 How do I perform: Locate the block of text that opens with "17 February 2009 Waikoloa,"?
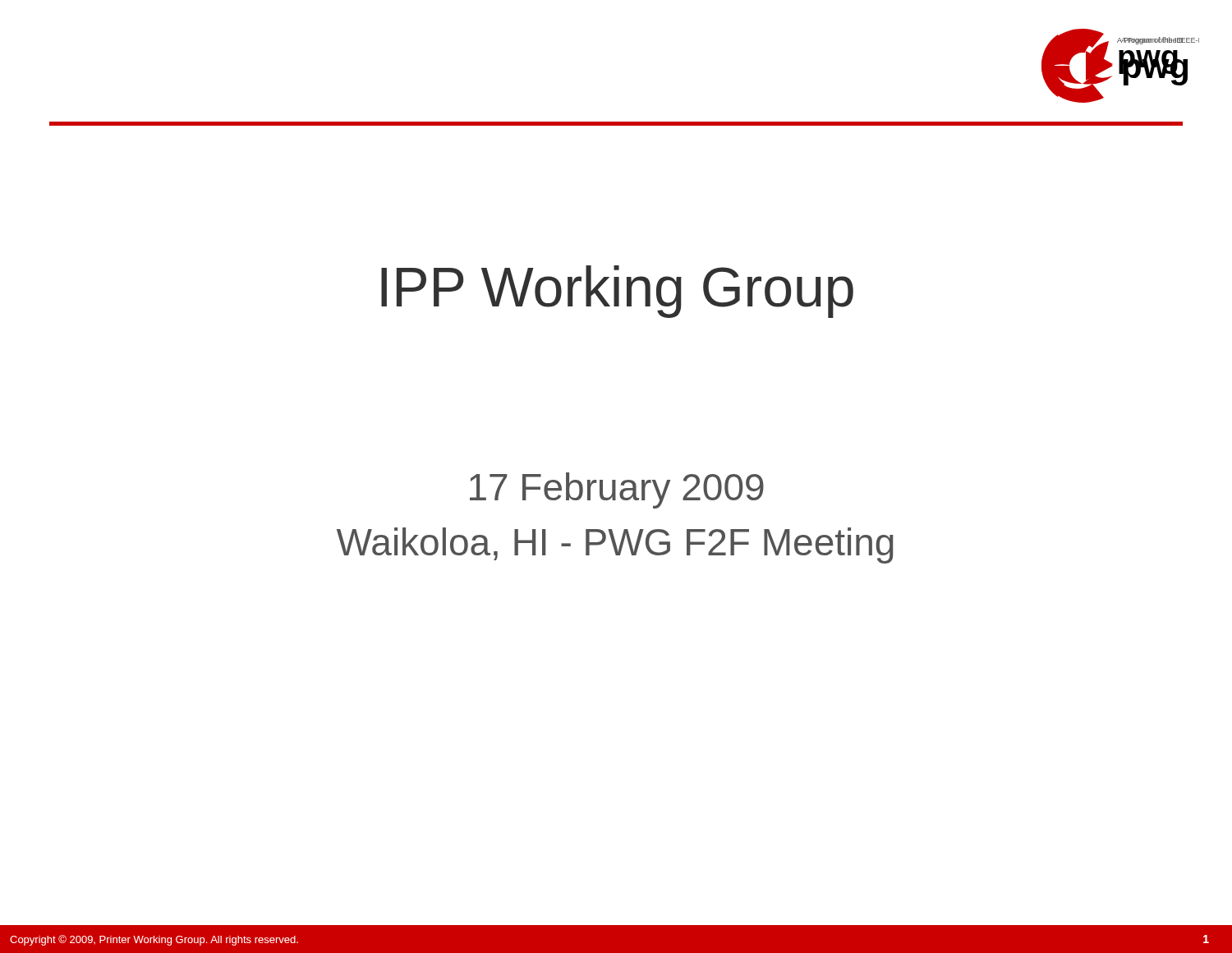(616, 515)
